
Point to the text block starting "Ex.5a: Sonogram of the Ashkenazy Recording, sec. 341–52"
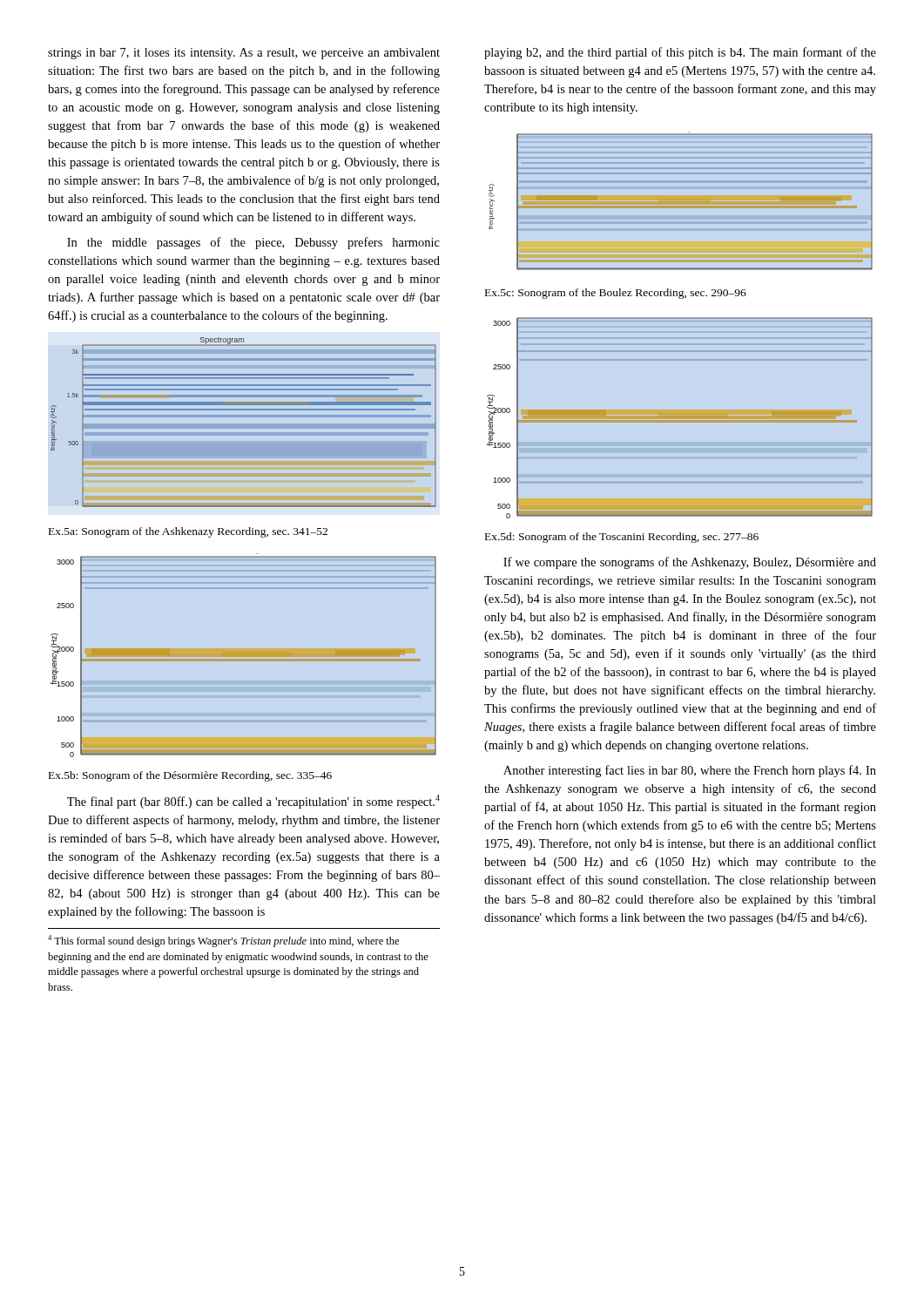[x=188, y=531]
